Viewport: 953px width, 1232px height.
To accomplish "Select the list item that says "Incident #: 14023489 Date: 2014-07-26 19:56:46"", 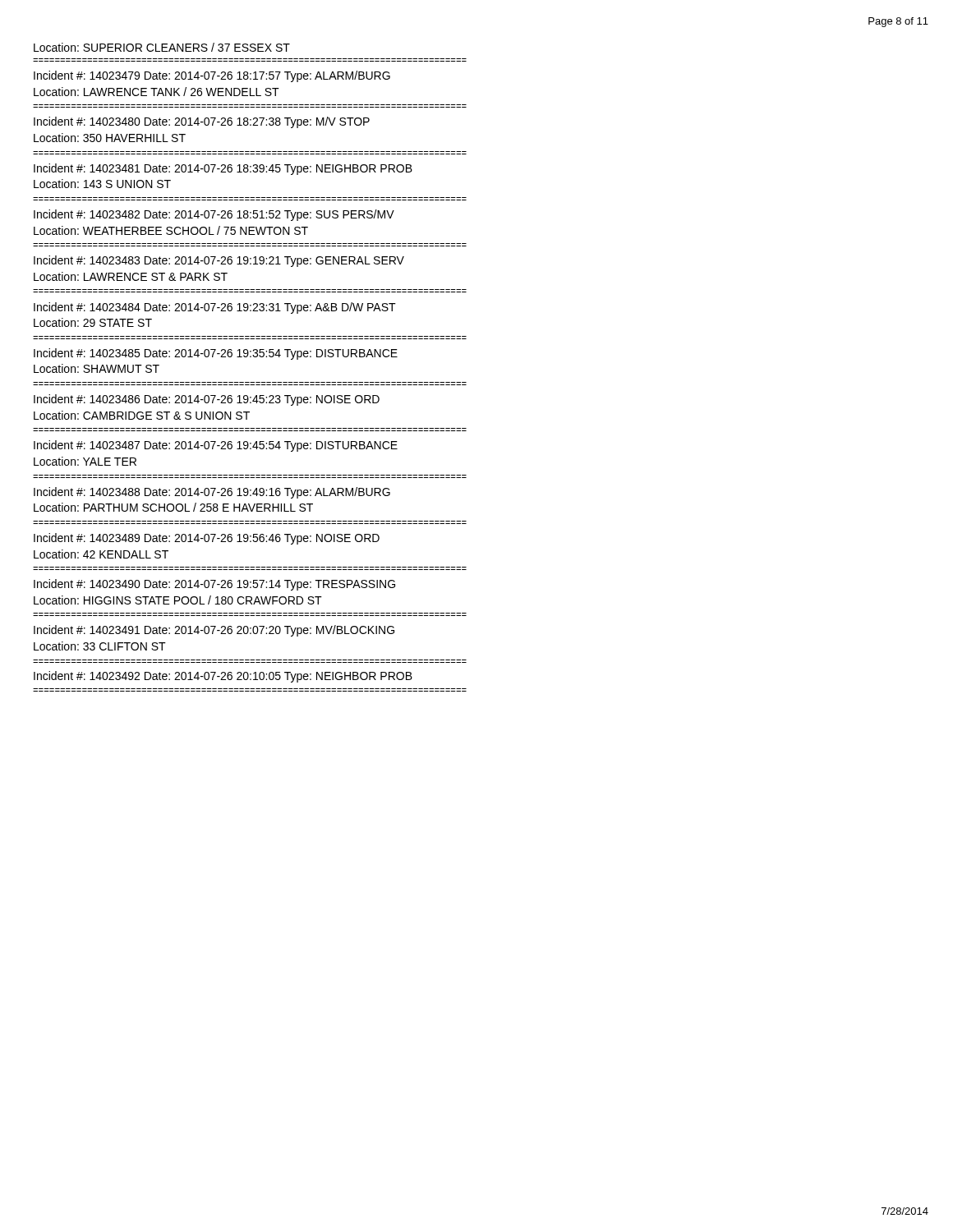I will tap(207, 539).
